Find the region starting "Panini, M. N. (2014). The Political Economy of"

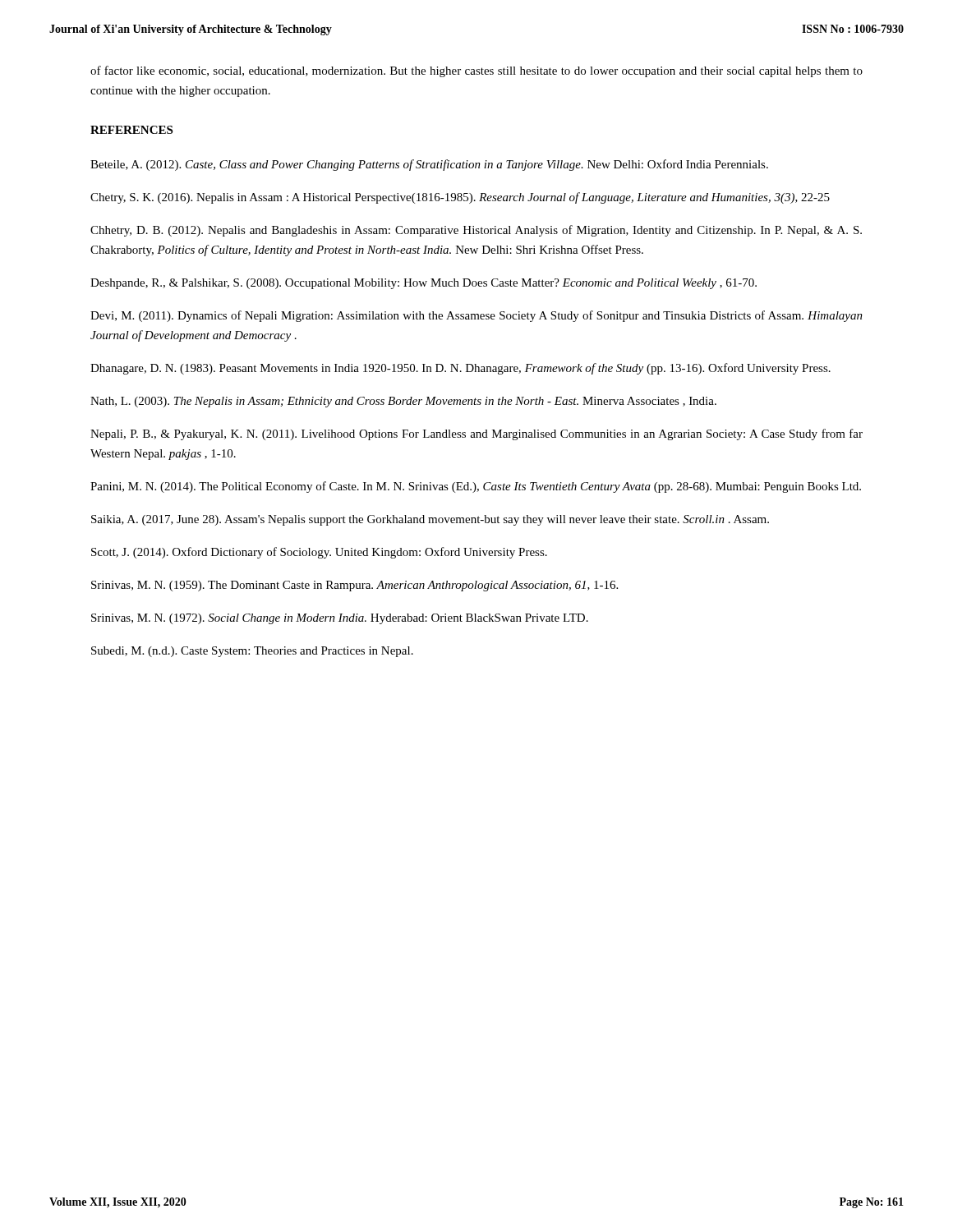pyautogui.click(x=476, y=486)
